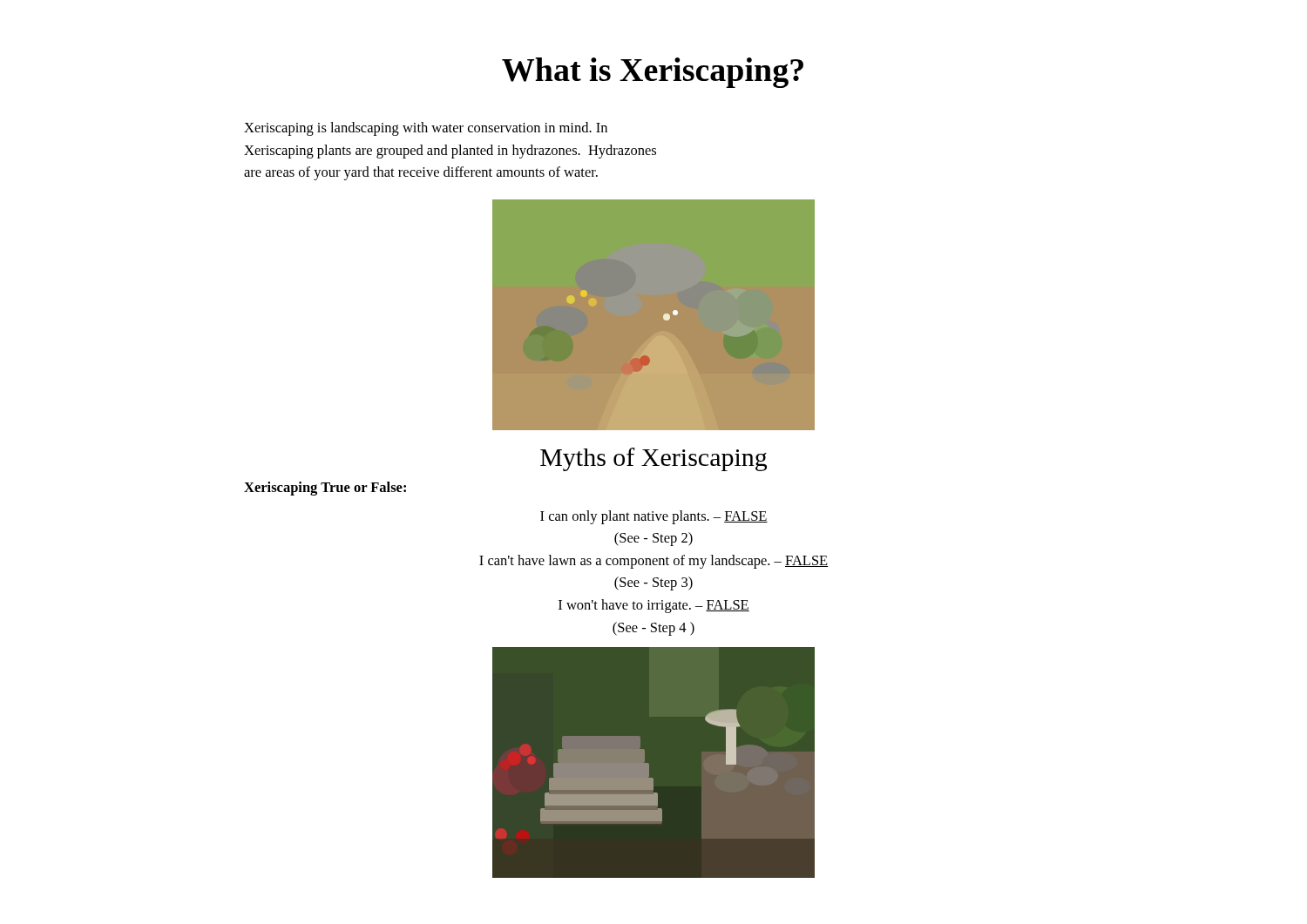The image size is (1307, 924).
Task: Click on the block starting "Myths of Xeriscaping"
Action: point(654,457)
